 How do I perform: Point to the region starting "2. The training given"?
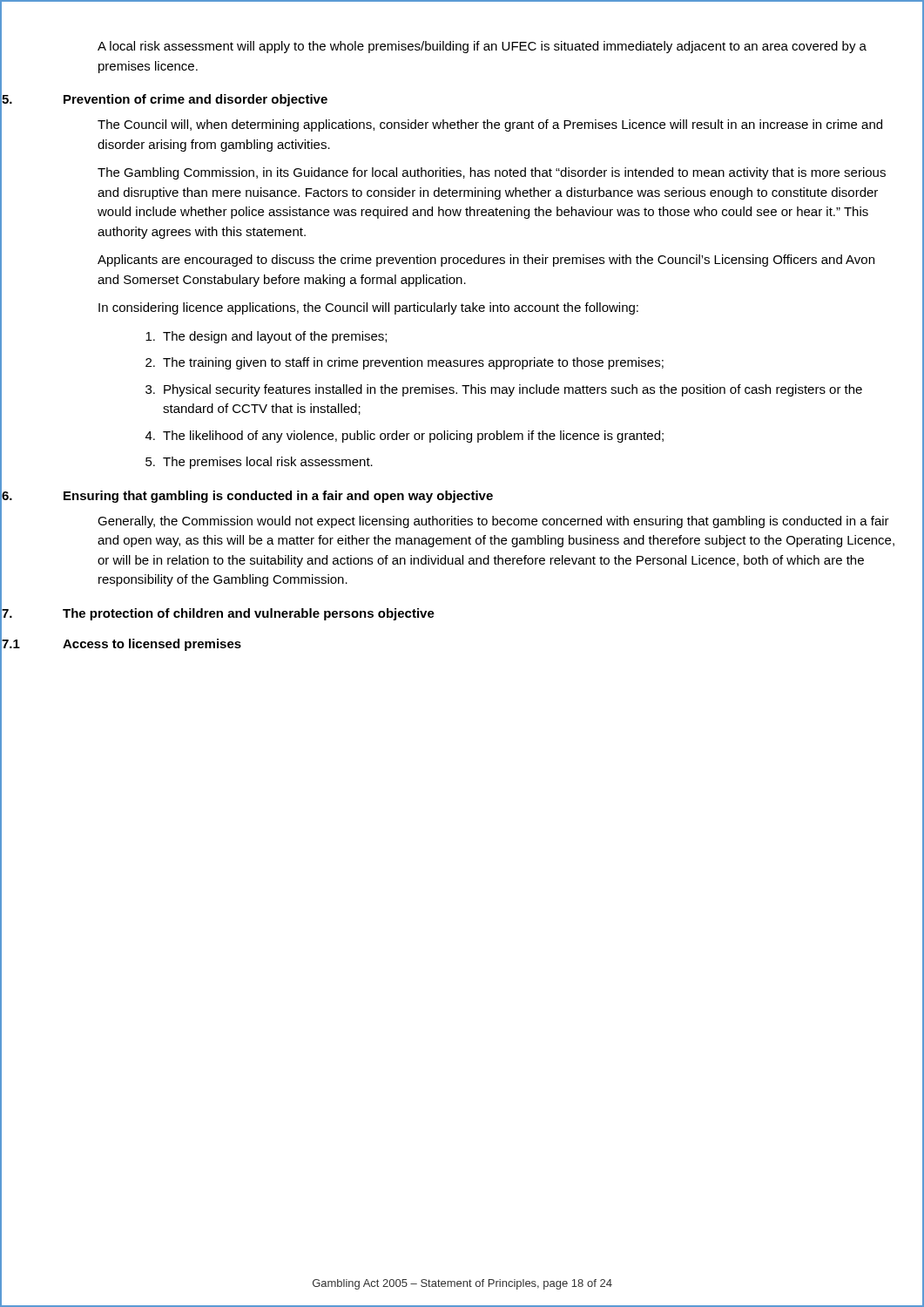[512, 363]
